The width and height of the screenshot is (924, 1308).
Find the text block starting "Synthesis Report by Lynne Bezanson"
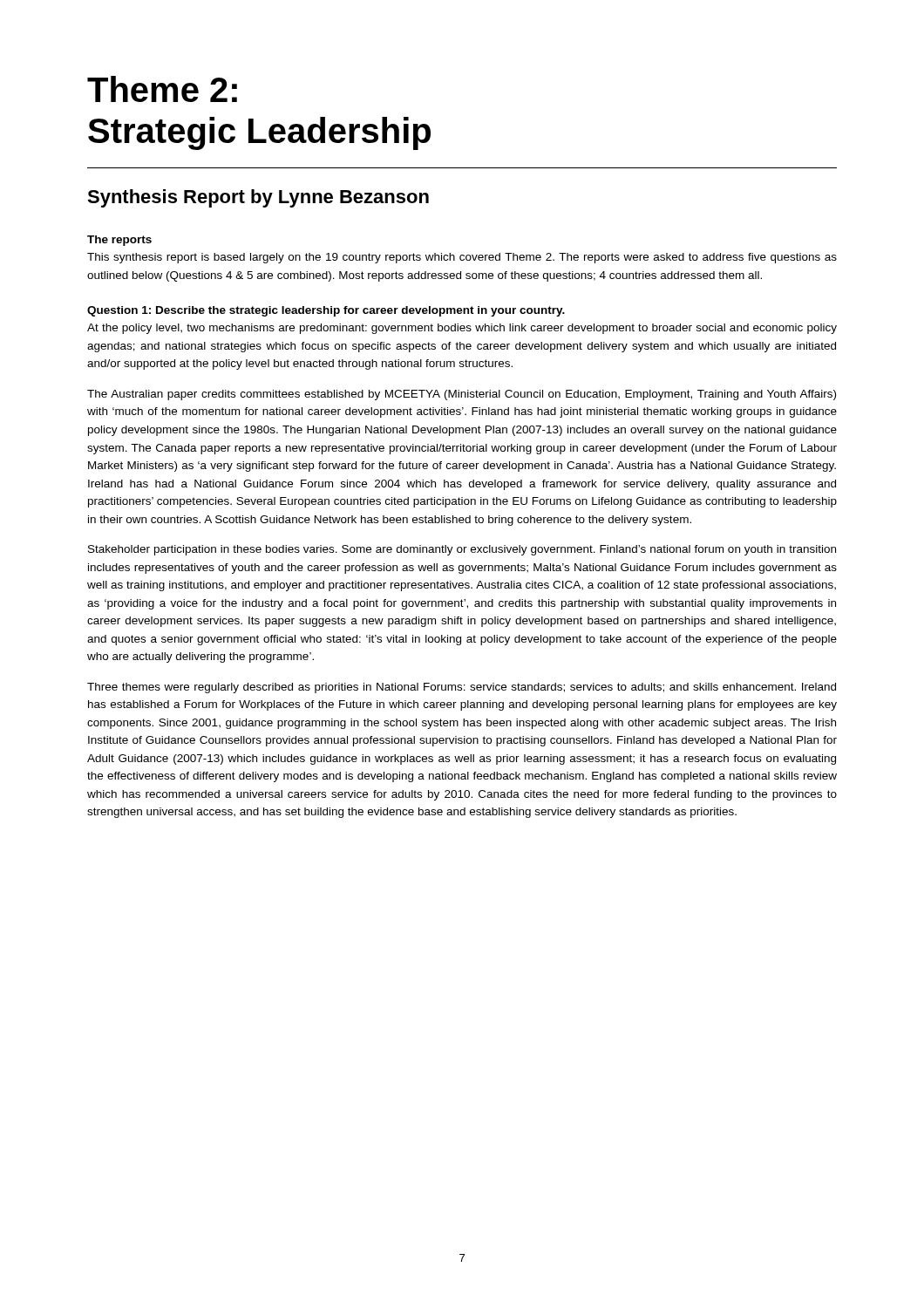pyautogui.click(x=258, y=198)
